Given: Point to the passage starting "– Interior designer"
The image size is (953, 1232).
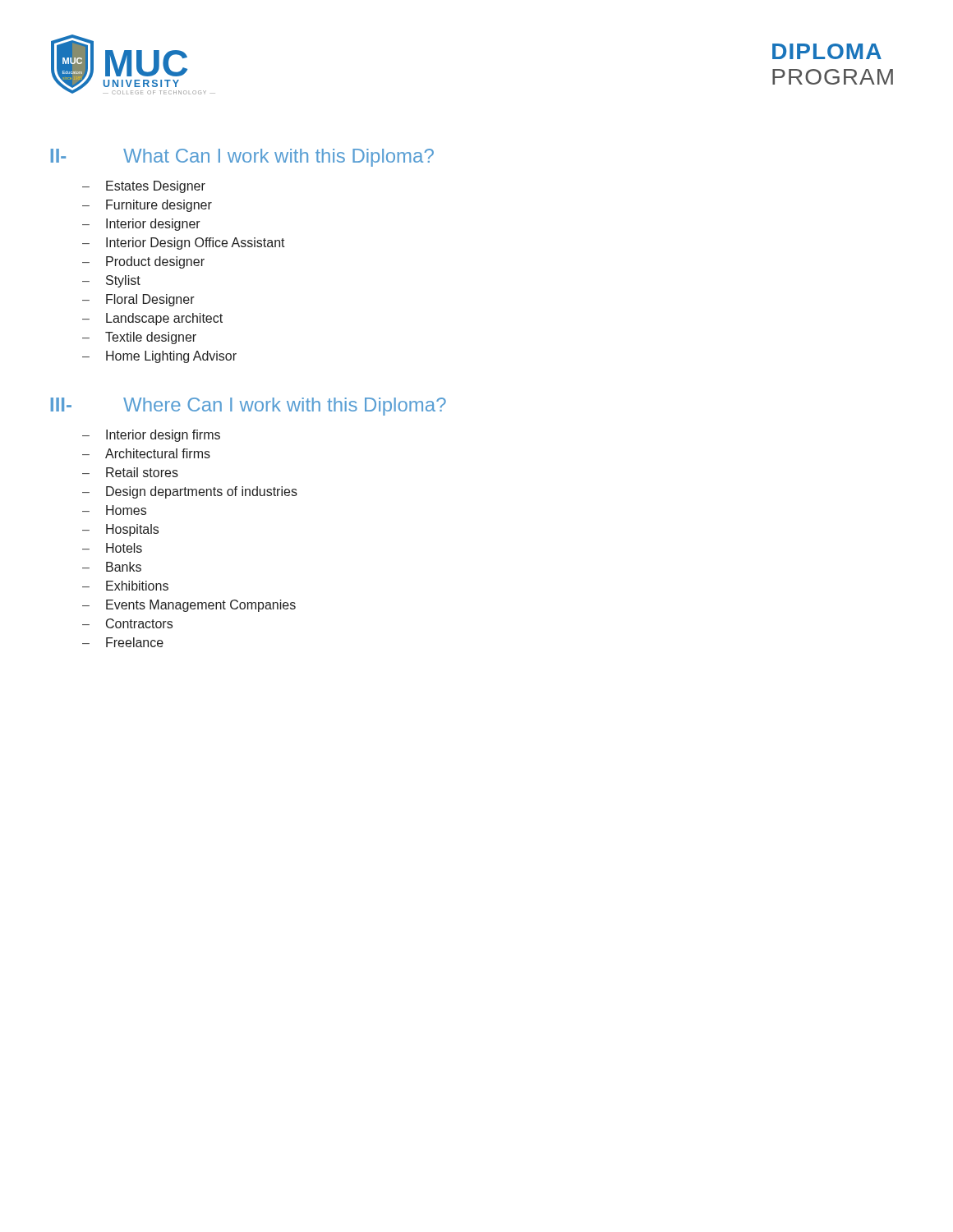Looking at the screenshot, I should (141, 224).
